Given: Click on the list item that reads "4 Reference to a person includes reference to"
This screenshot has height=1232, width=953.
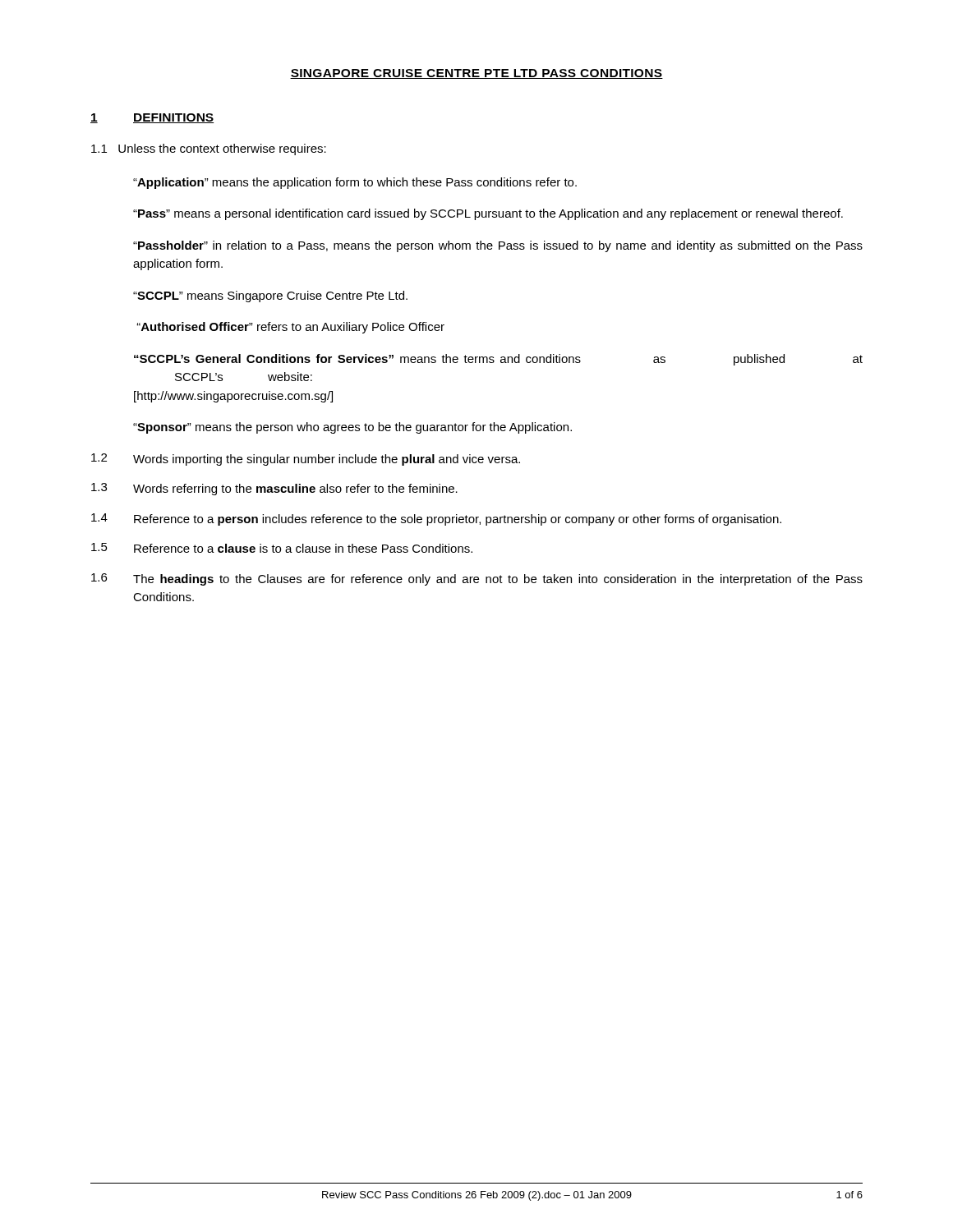Looking at the screenshot, I should (x=476, y=519).
